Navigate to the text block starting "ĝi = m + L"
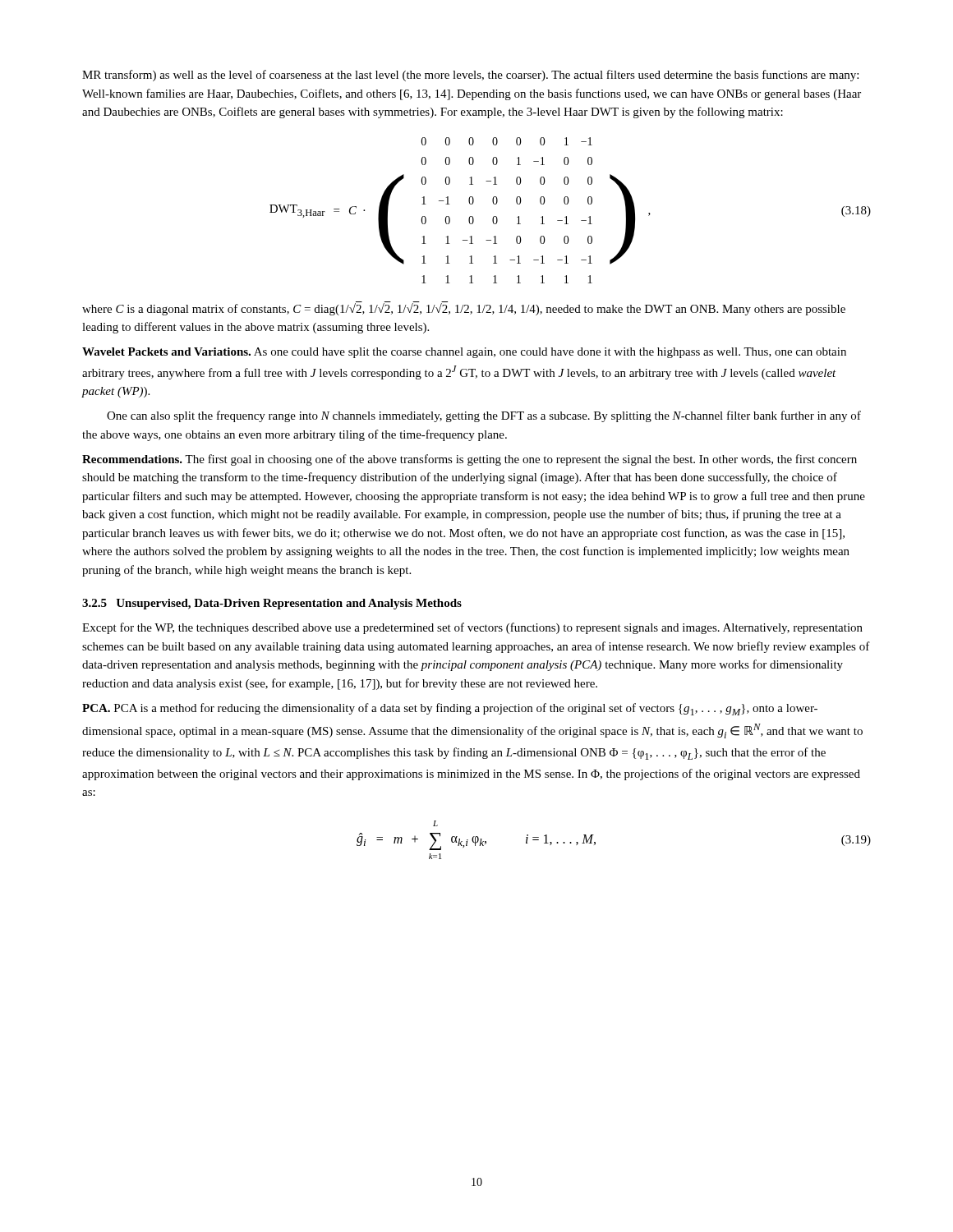Screen dimensions: 1232x953 tap(435, 823)
